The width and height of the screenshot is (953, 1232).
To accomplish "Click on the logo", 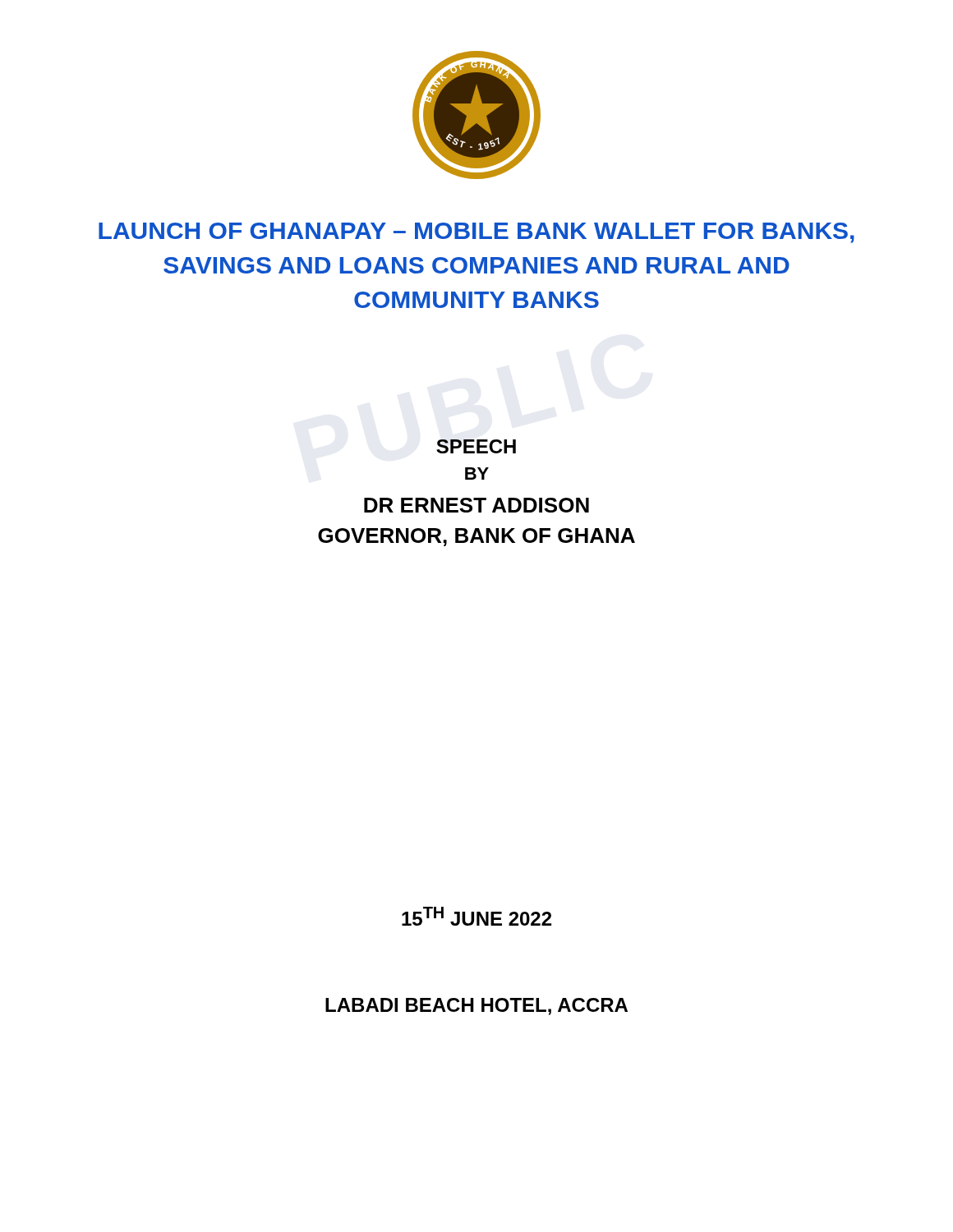I will tap(476, 115).
